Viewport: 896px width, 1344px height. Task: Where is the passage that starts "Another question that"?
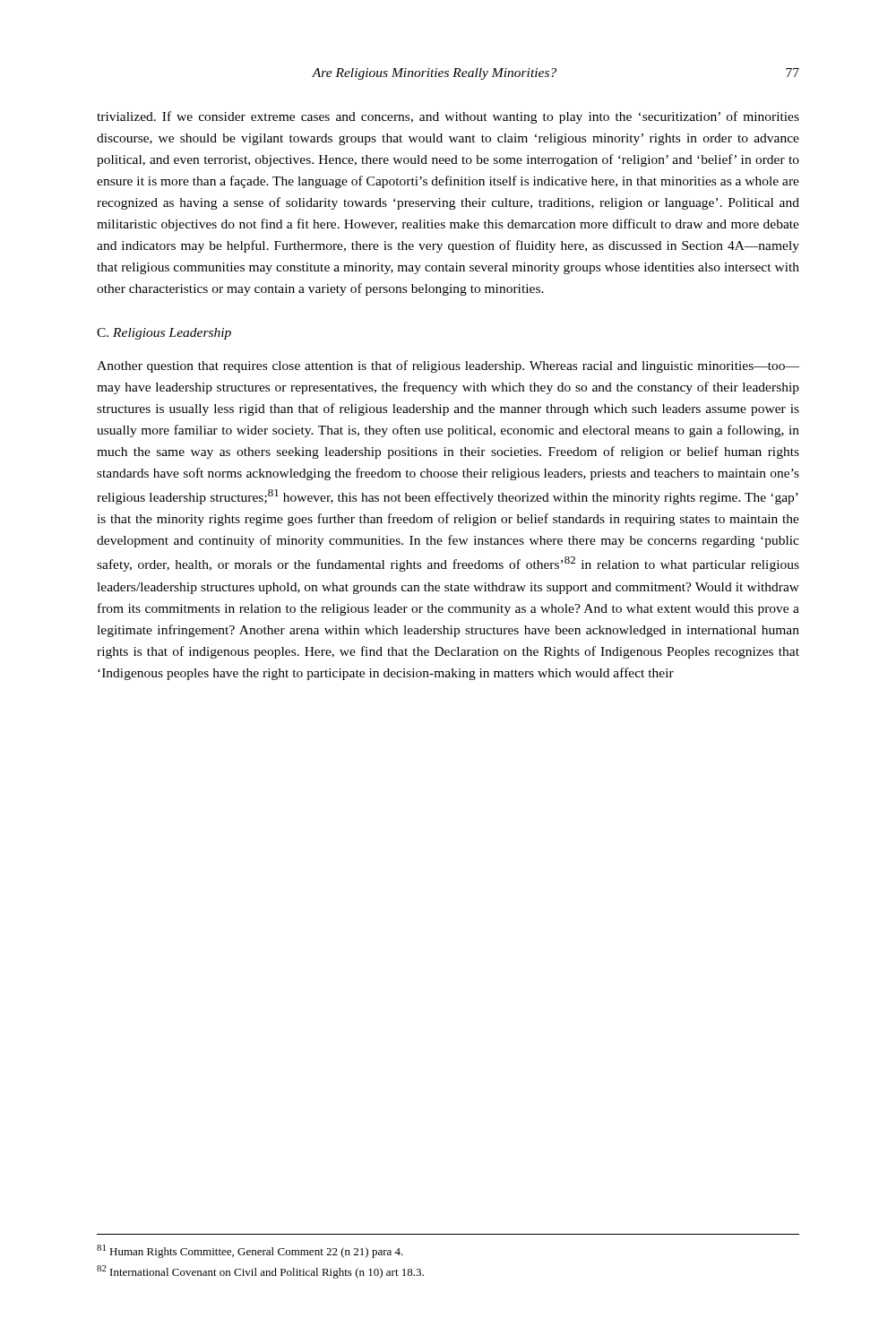448,519
